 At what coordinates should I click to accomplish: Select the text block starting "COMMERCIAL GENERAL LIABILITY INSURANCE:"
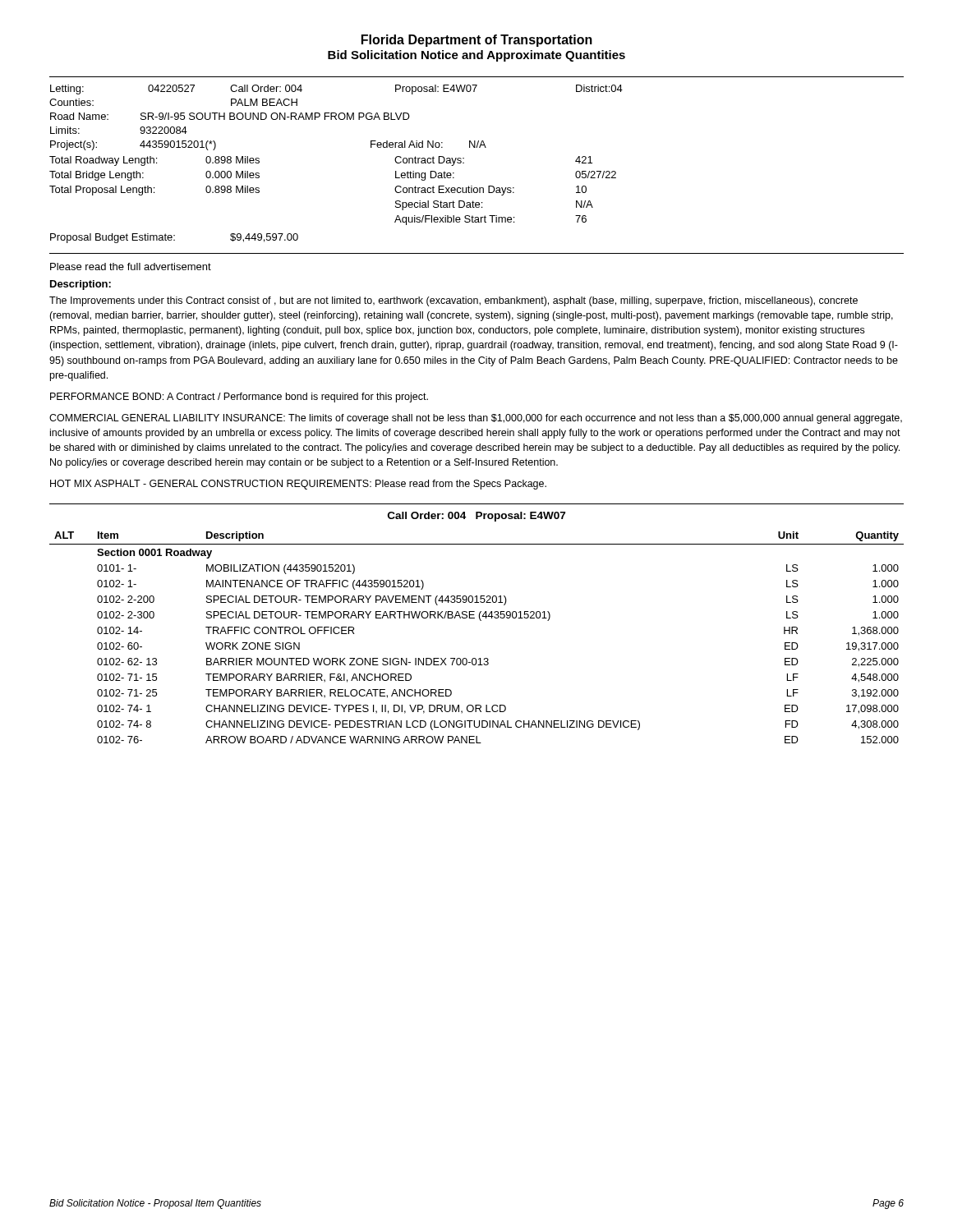pyautogui.click(x=476, y=440)
